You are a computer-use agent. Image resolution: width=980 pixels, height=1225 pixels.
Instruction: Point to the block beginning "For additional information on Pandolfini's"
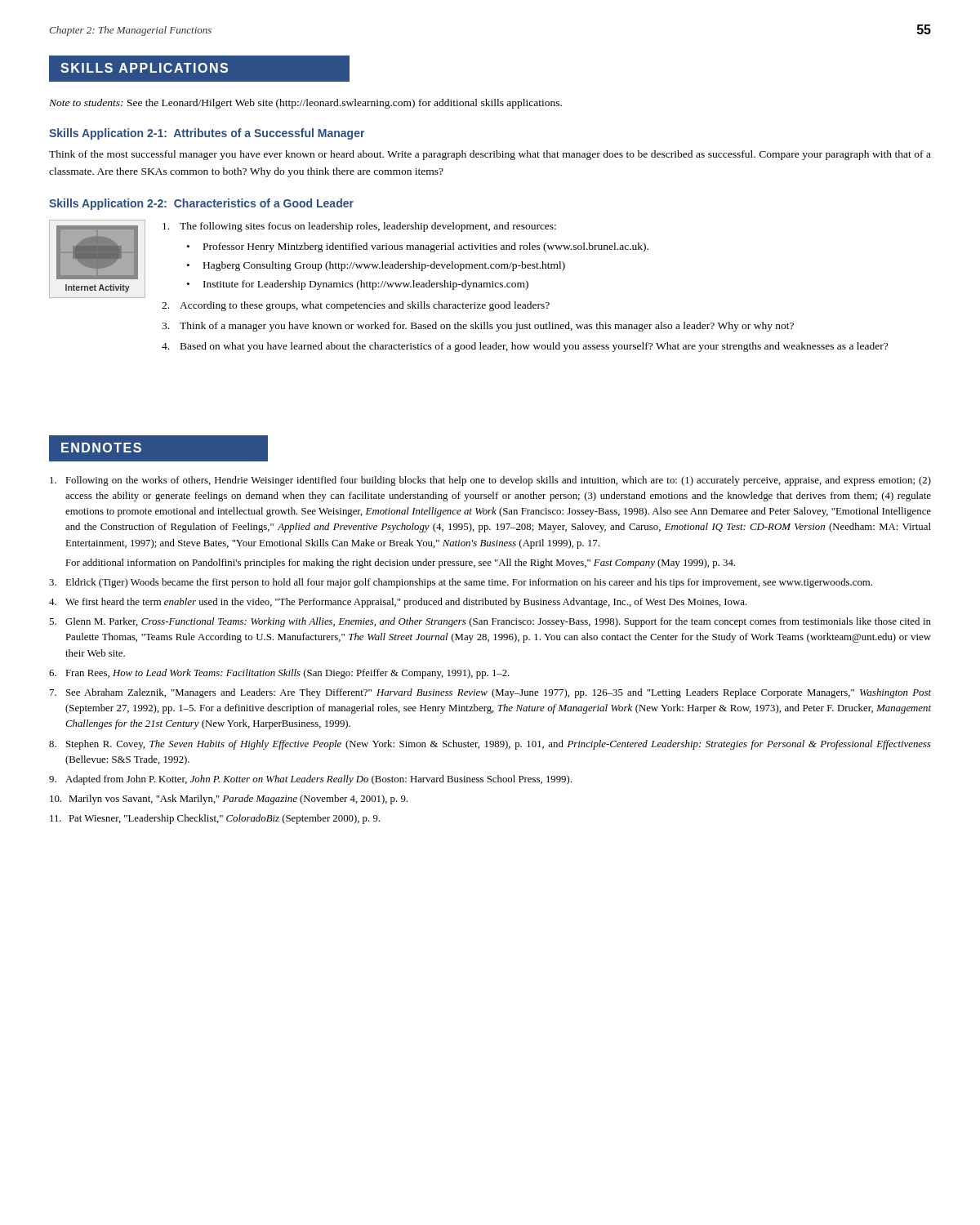tap(401, 562)
